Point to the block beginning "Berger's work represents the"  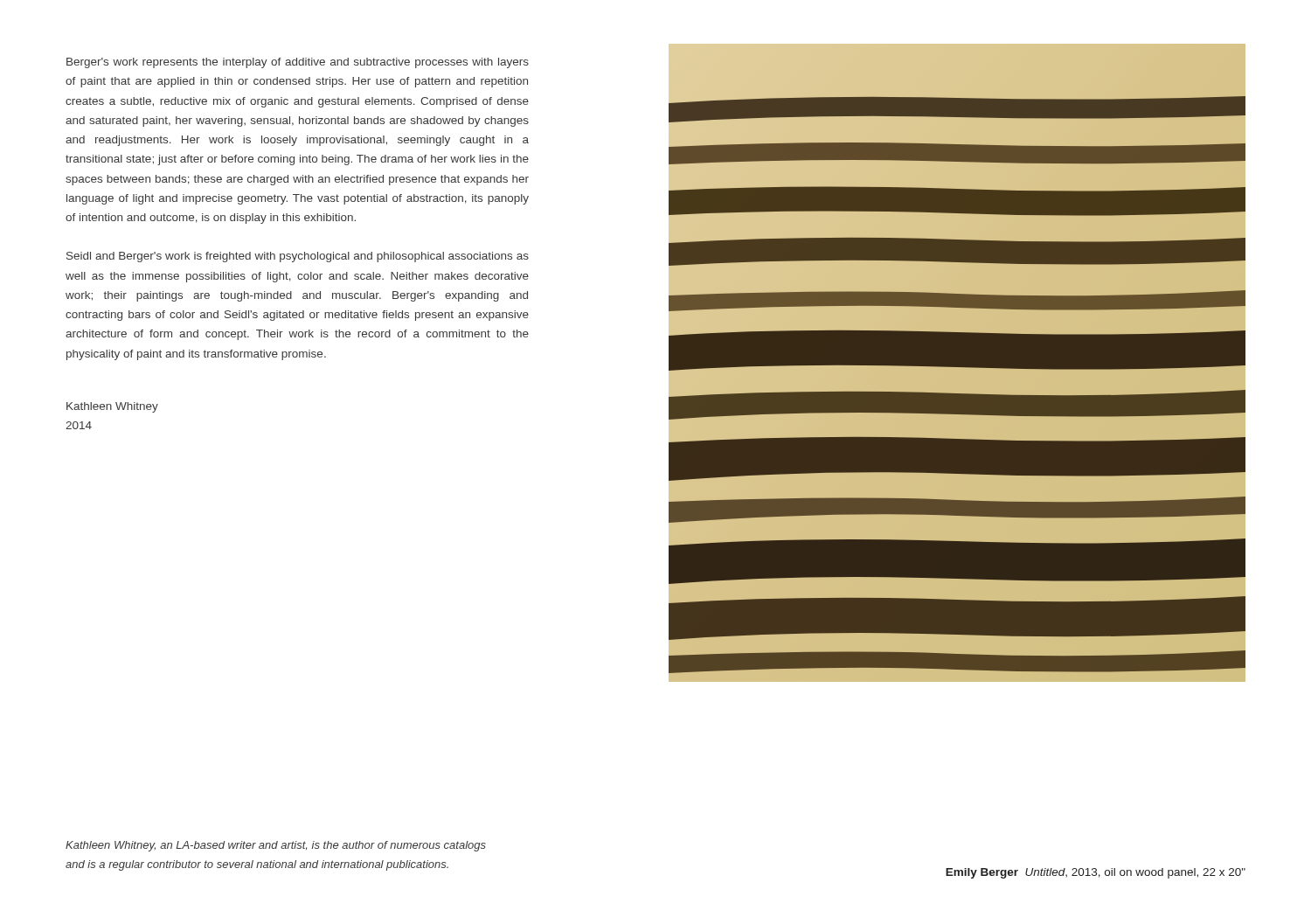tap(297, 139)
